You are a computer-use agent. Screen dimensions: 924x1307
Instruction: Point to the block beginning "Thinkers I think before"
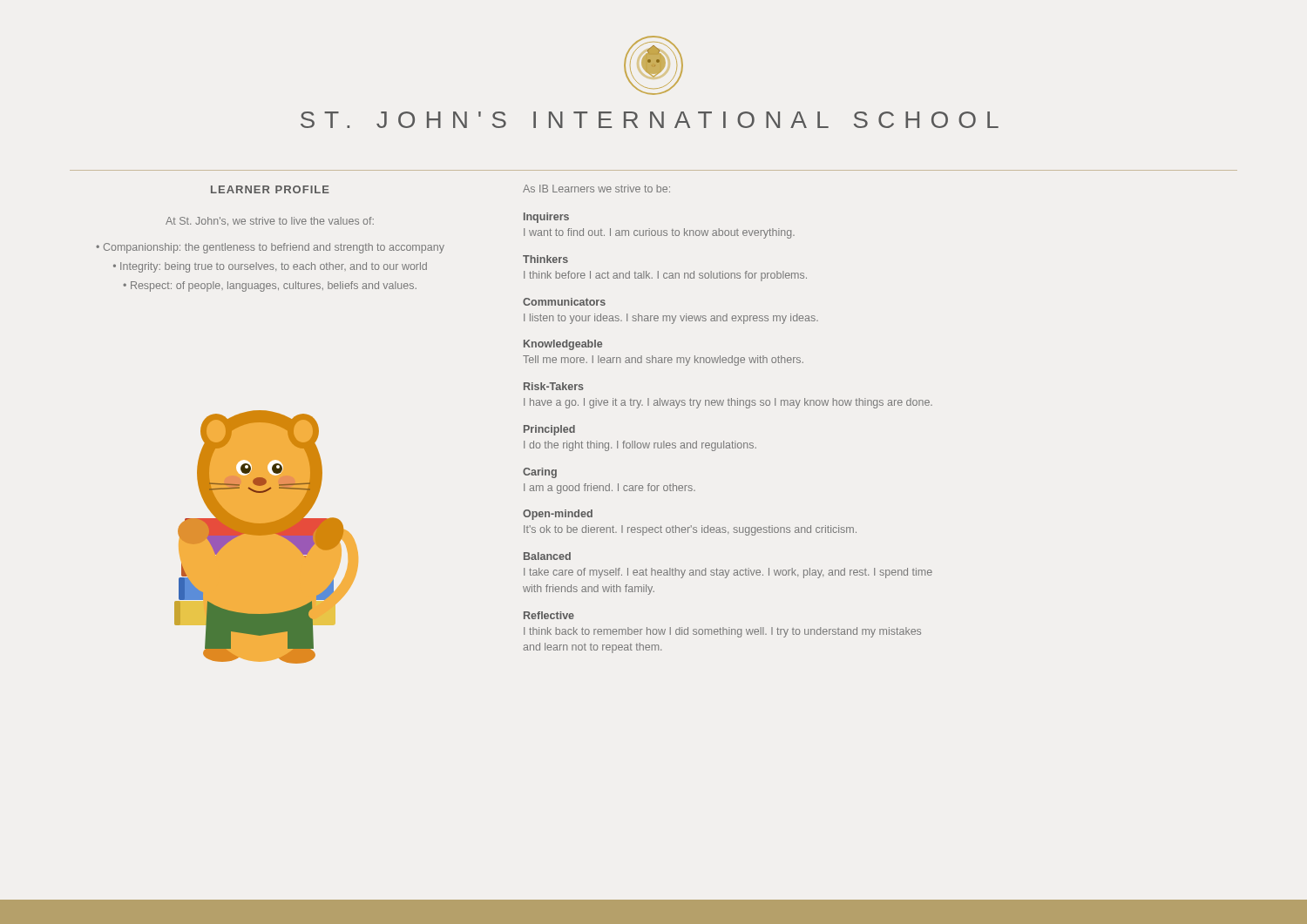click(x=545, y=259)
